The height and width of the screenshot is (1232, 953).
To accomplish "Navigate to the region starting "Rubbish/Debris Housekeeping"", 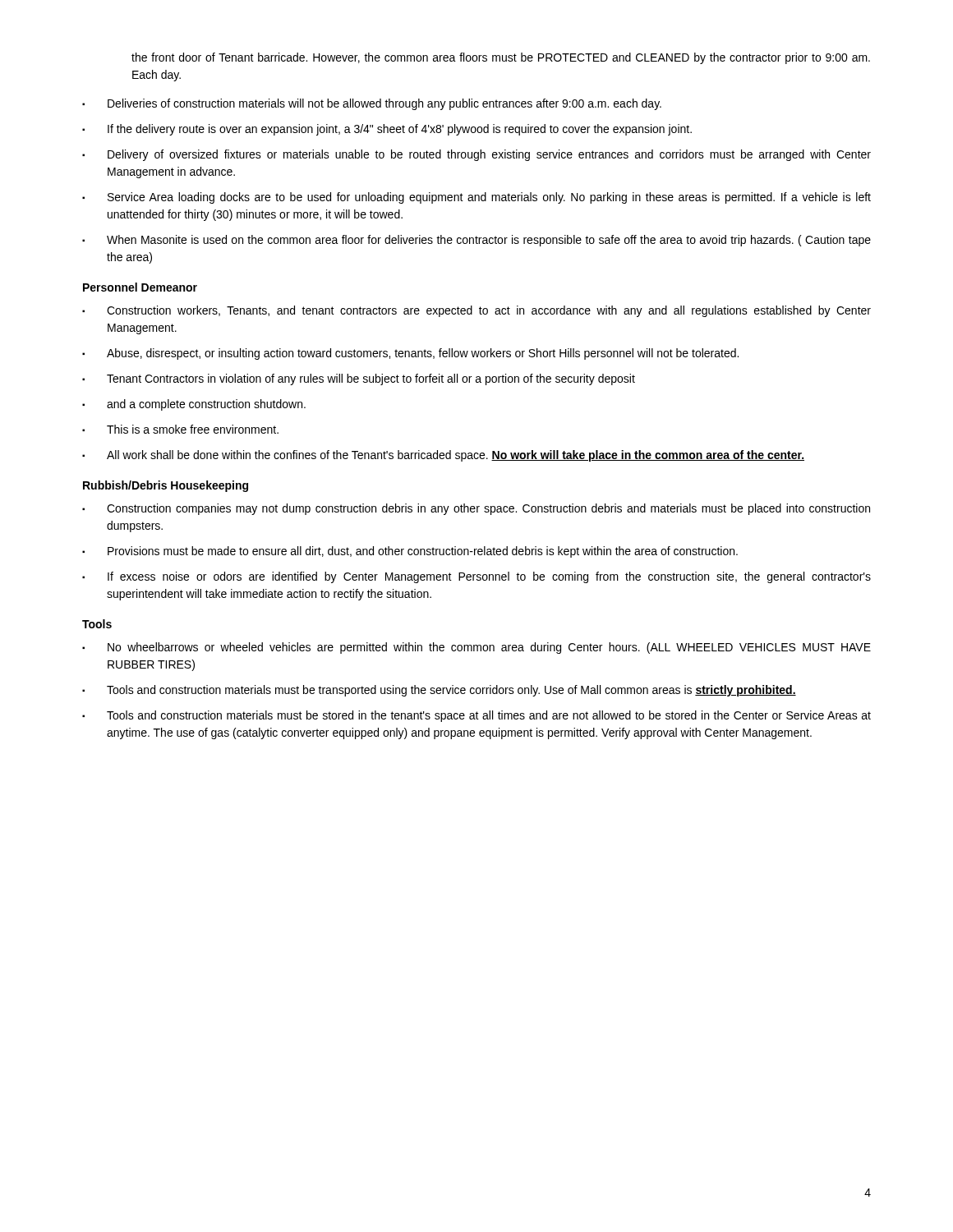I will pos(166,485).
